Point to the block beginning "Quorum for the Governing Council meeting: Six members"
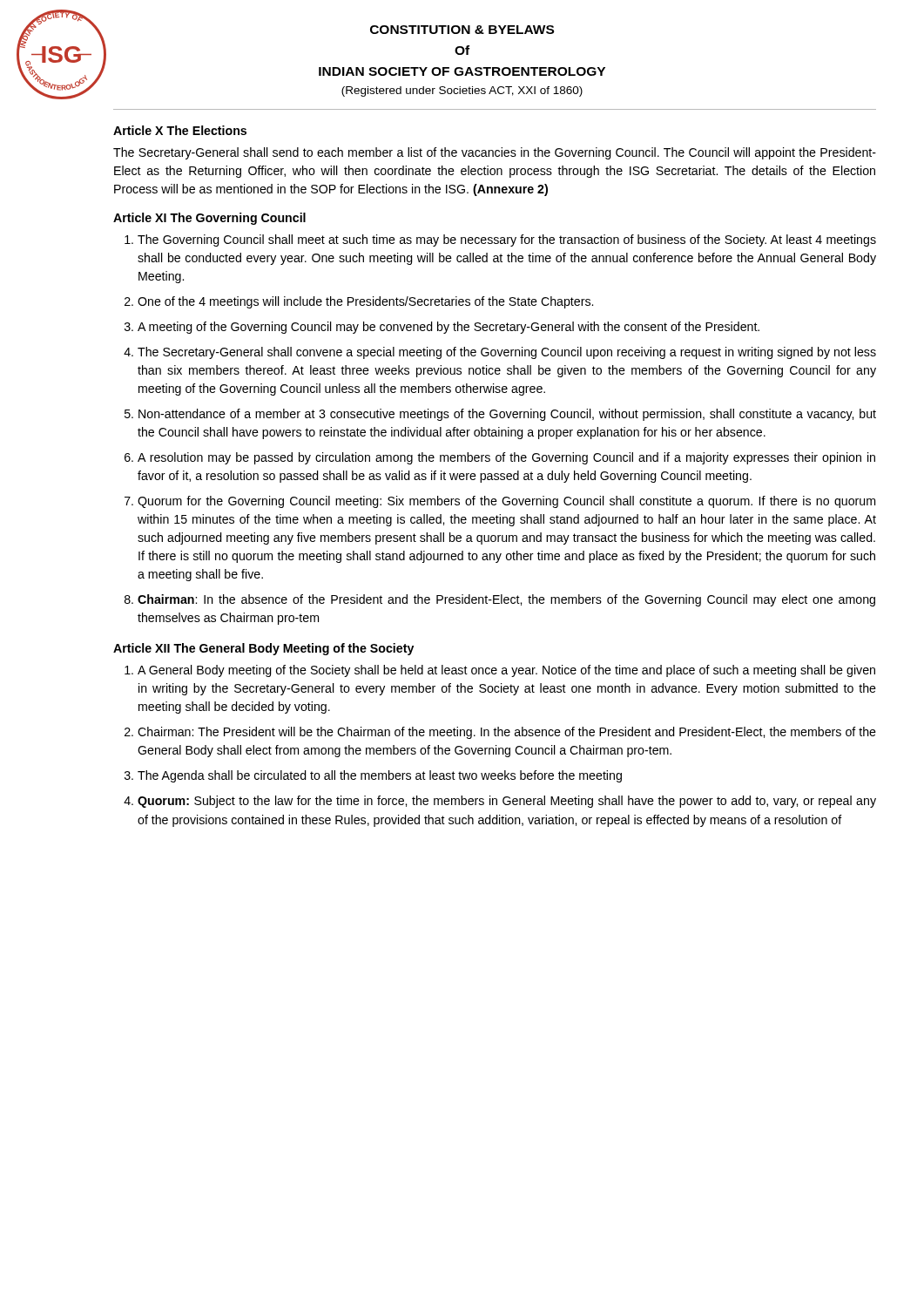Viewport: 924px width, 1307px height. click(507, 538)
